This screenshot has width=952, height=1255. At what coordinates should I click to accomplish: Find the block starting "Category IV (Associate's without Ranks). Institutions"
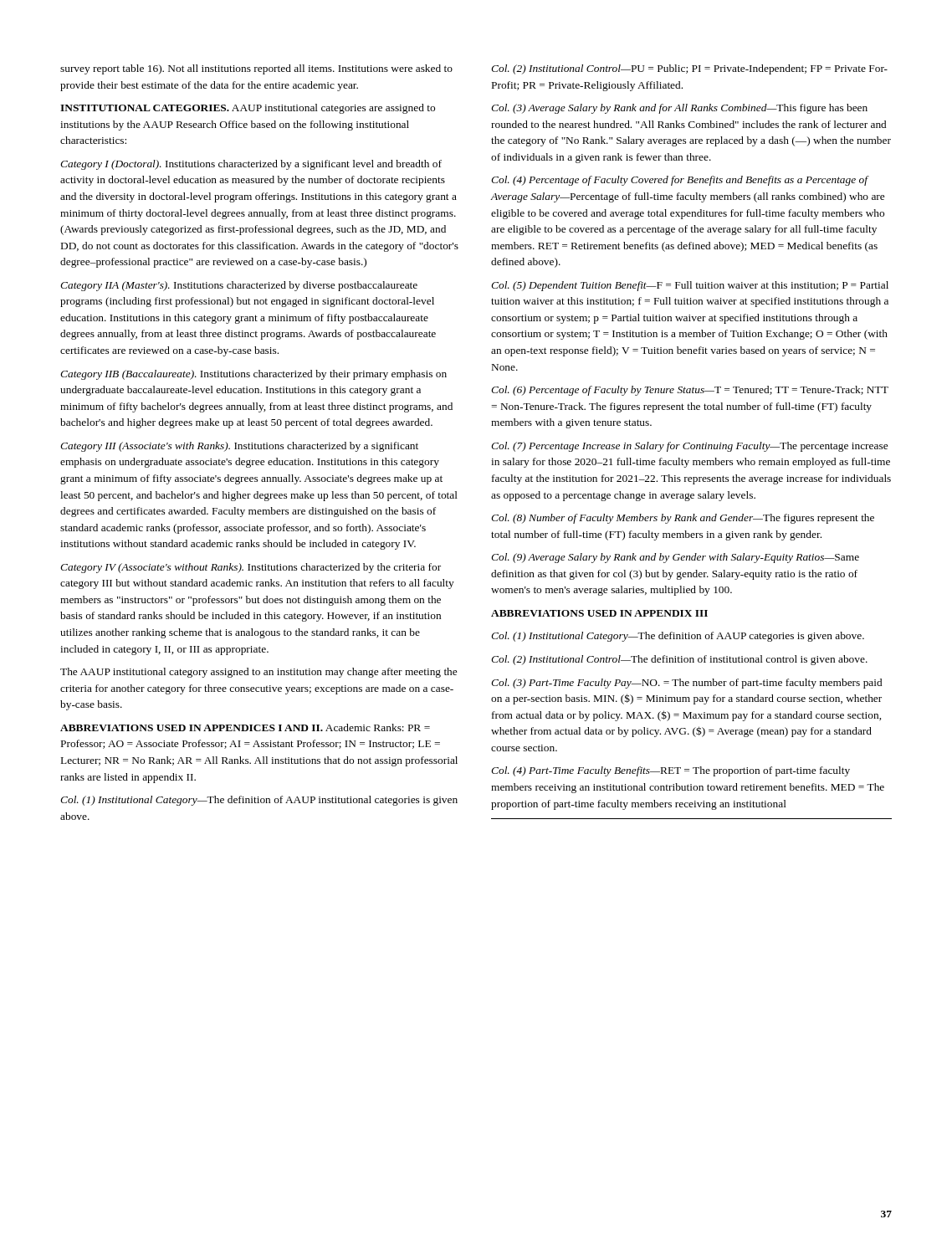261,608
